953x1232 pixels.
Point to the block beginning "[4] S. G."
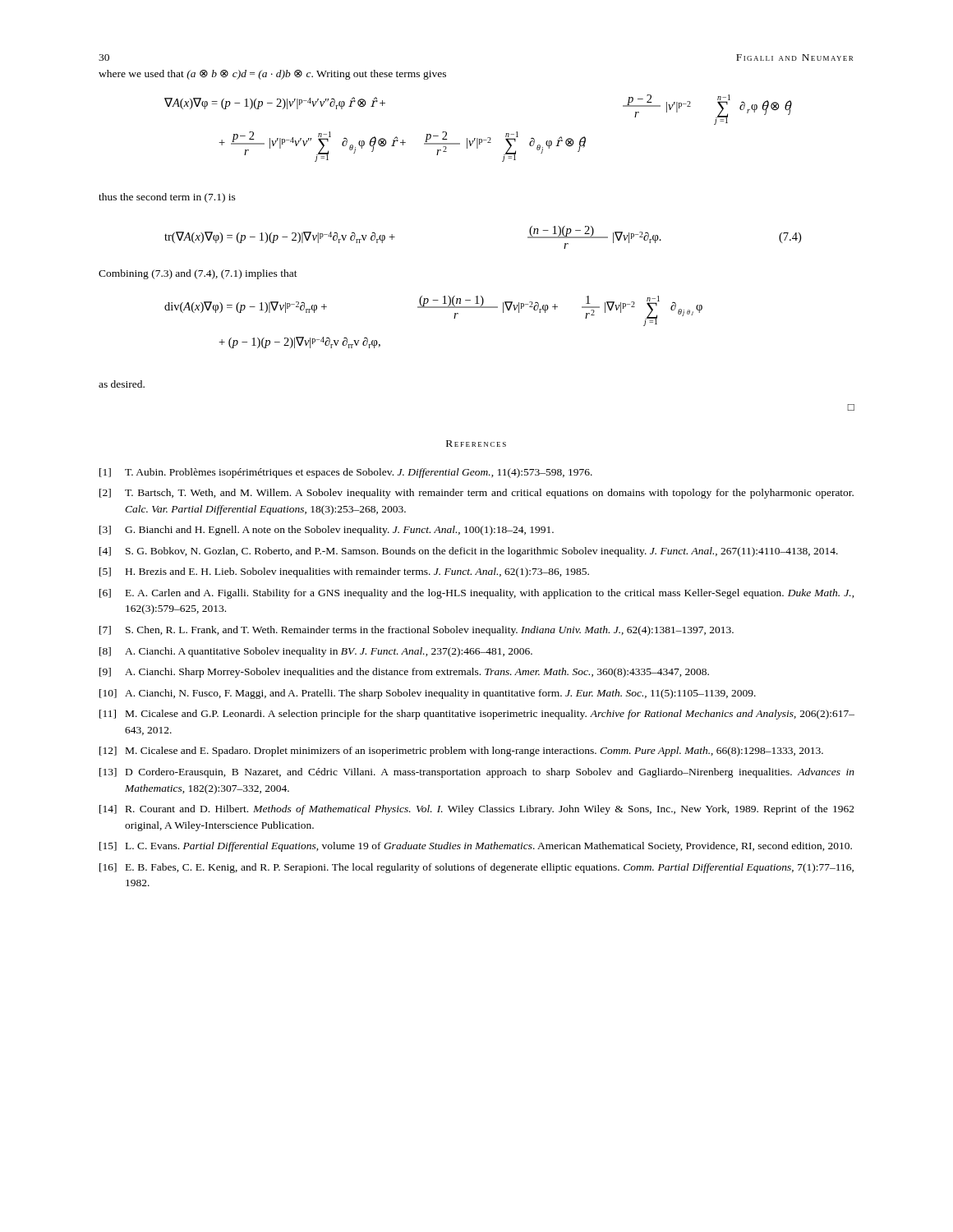tap(476, 551)
